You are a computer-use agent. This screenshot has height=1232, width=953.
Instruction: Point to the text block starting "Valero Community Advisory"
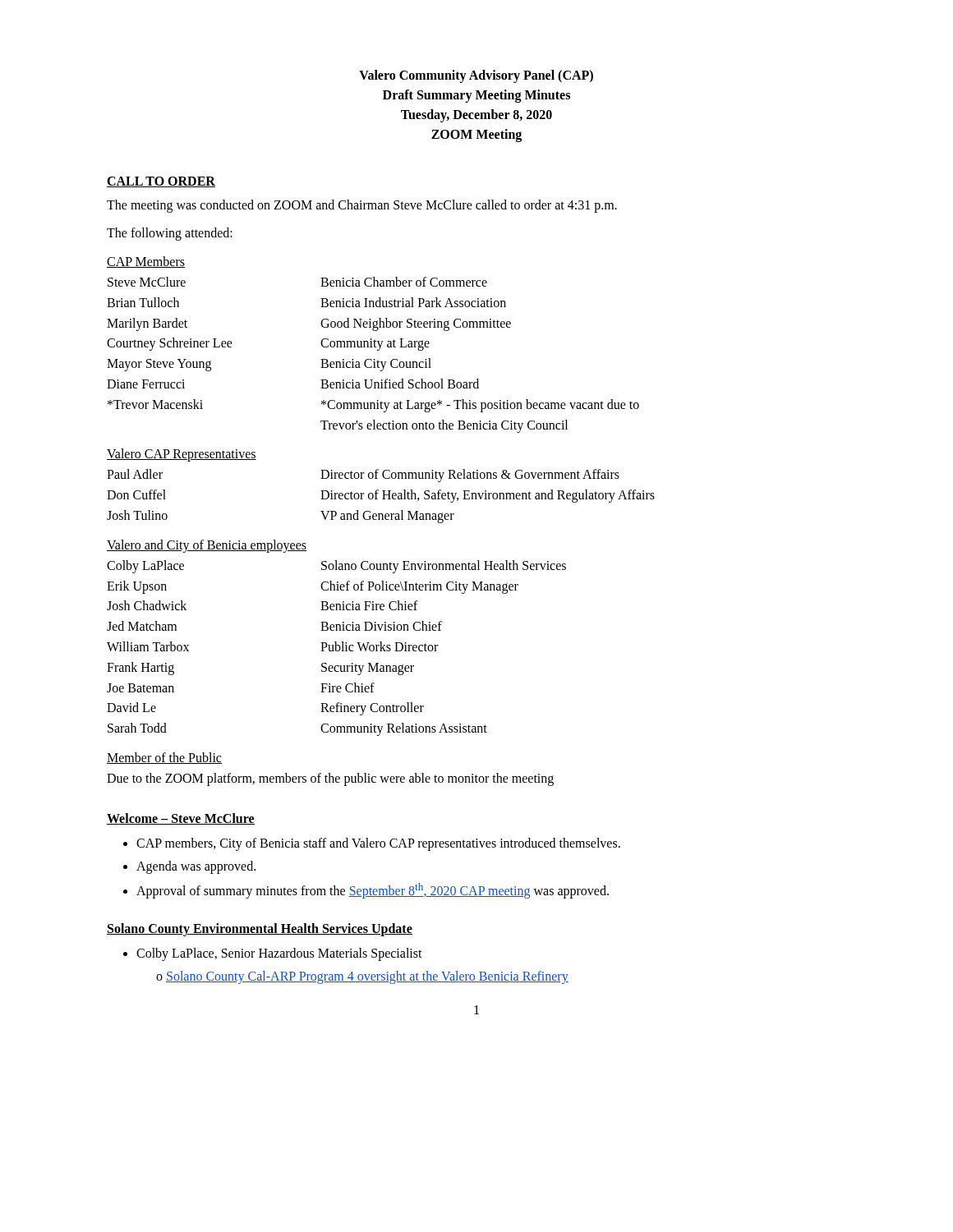(x=476, y=105)
